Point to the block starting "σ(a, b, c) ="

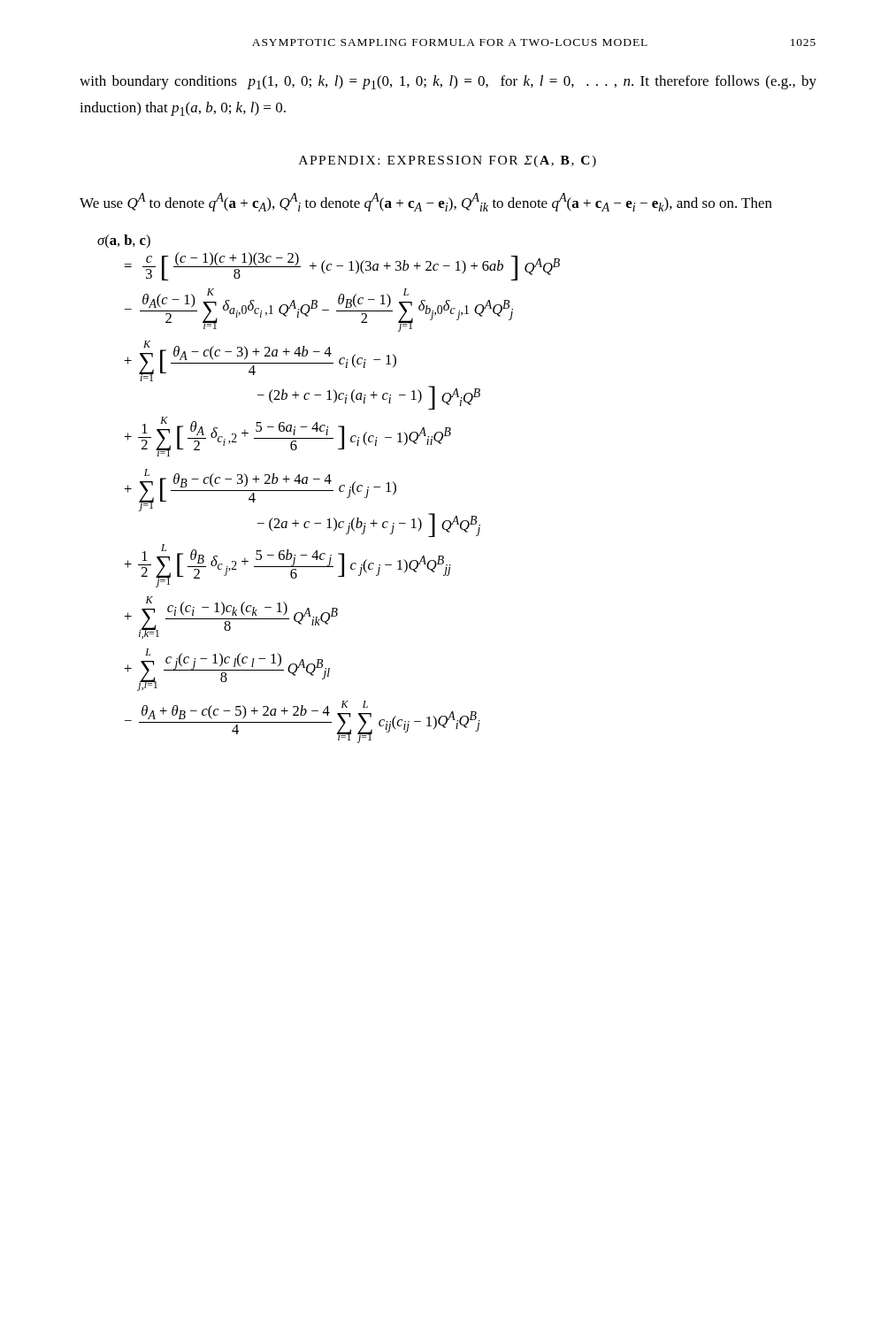(124, 241)
